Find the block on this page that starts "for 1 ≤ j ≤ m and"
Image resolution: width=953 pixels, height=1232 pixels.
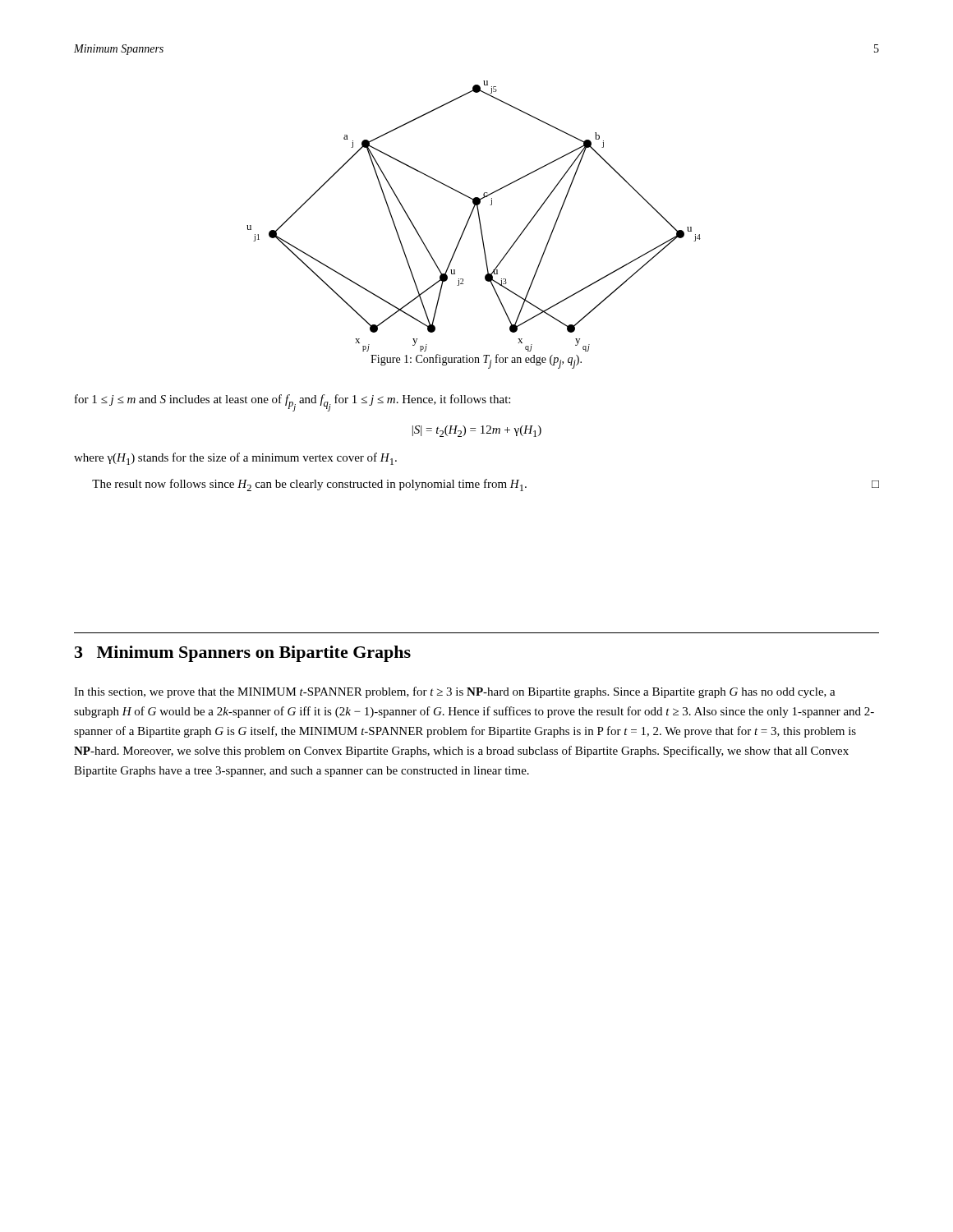(x=293, y=402)
